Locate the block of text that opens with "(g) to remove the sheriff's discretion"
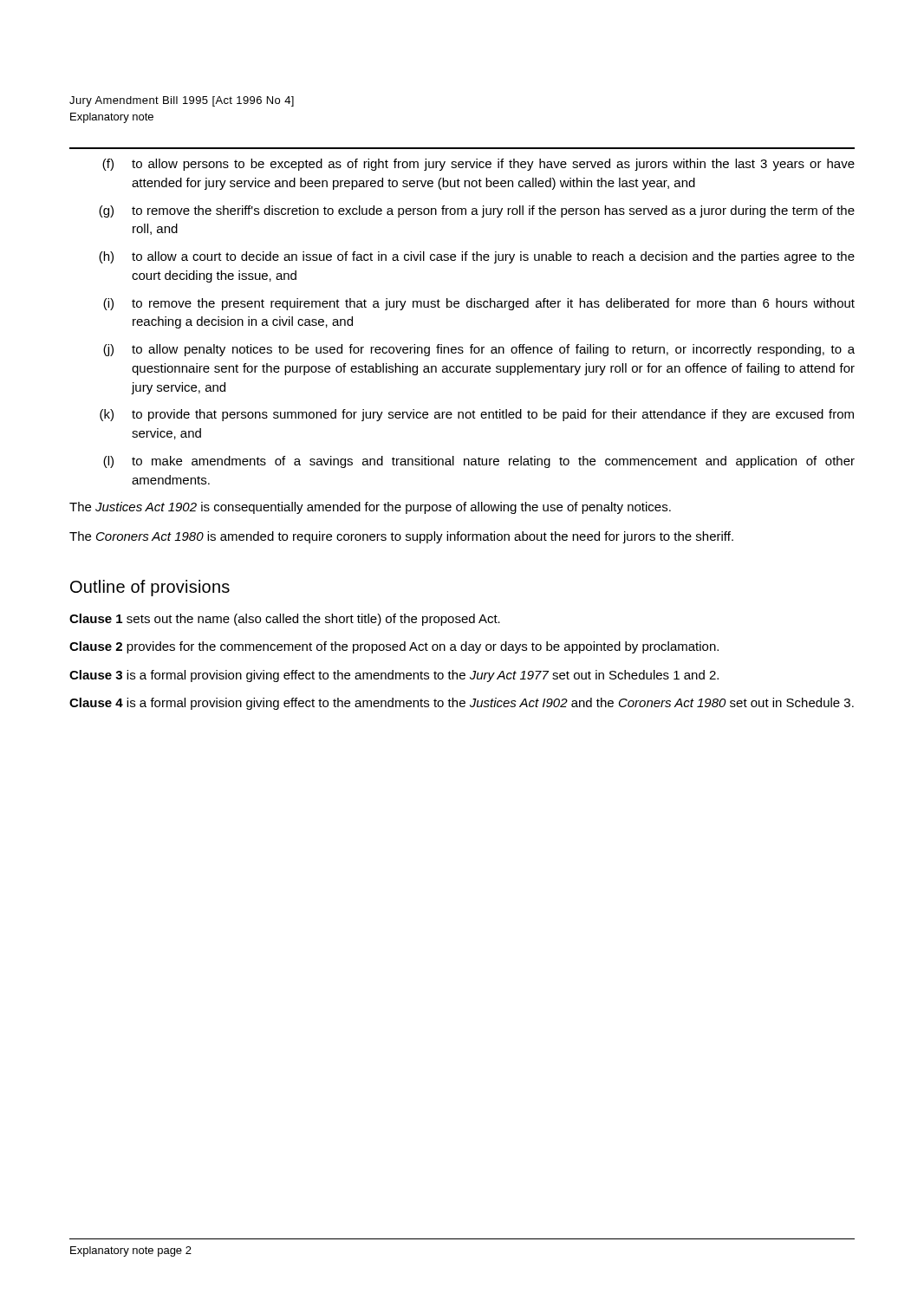The image size is (924, 1300). pos(462,219)
